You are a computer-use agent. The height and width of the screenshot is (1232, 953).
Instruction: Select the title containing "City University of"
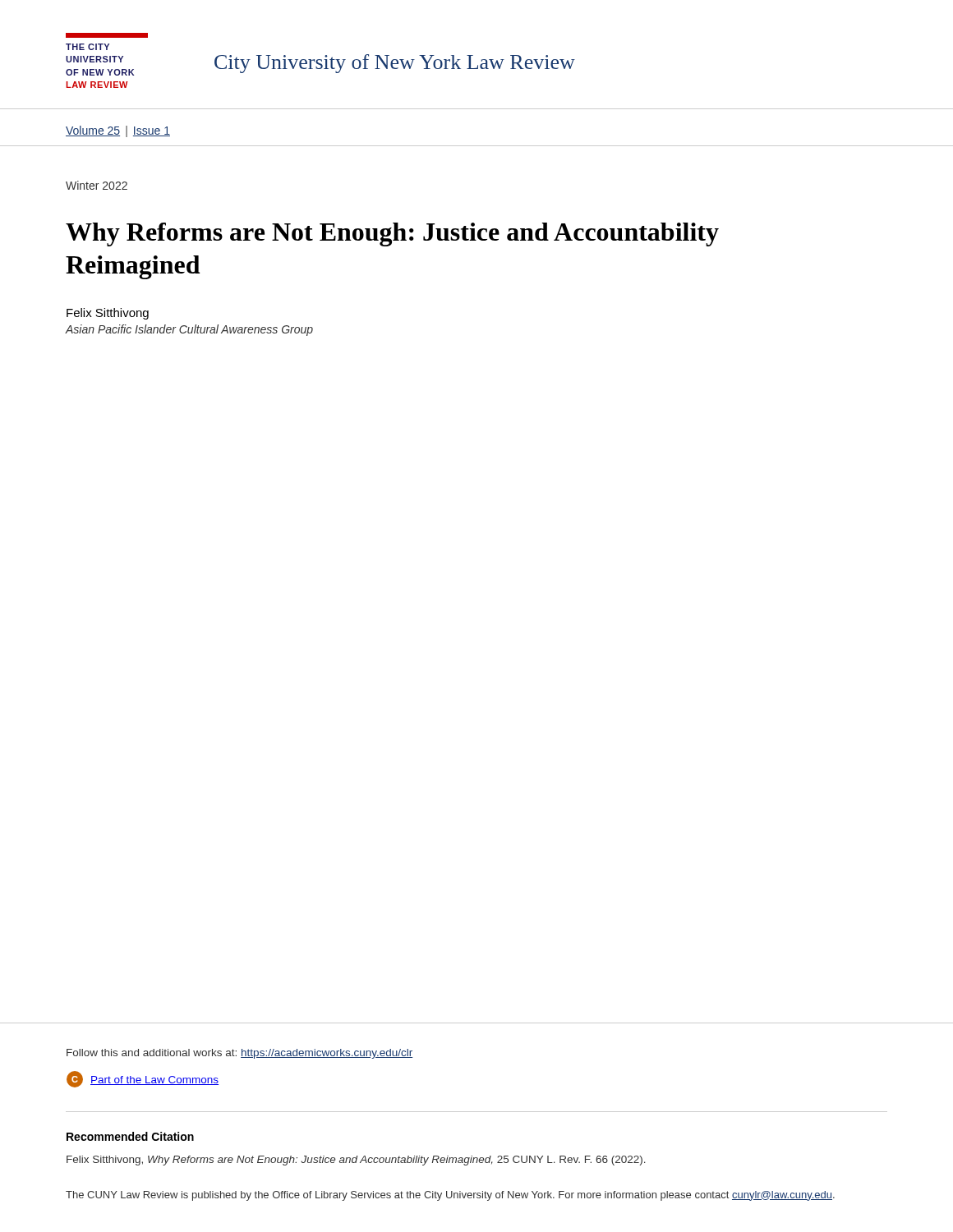394,62
